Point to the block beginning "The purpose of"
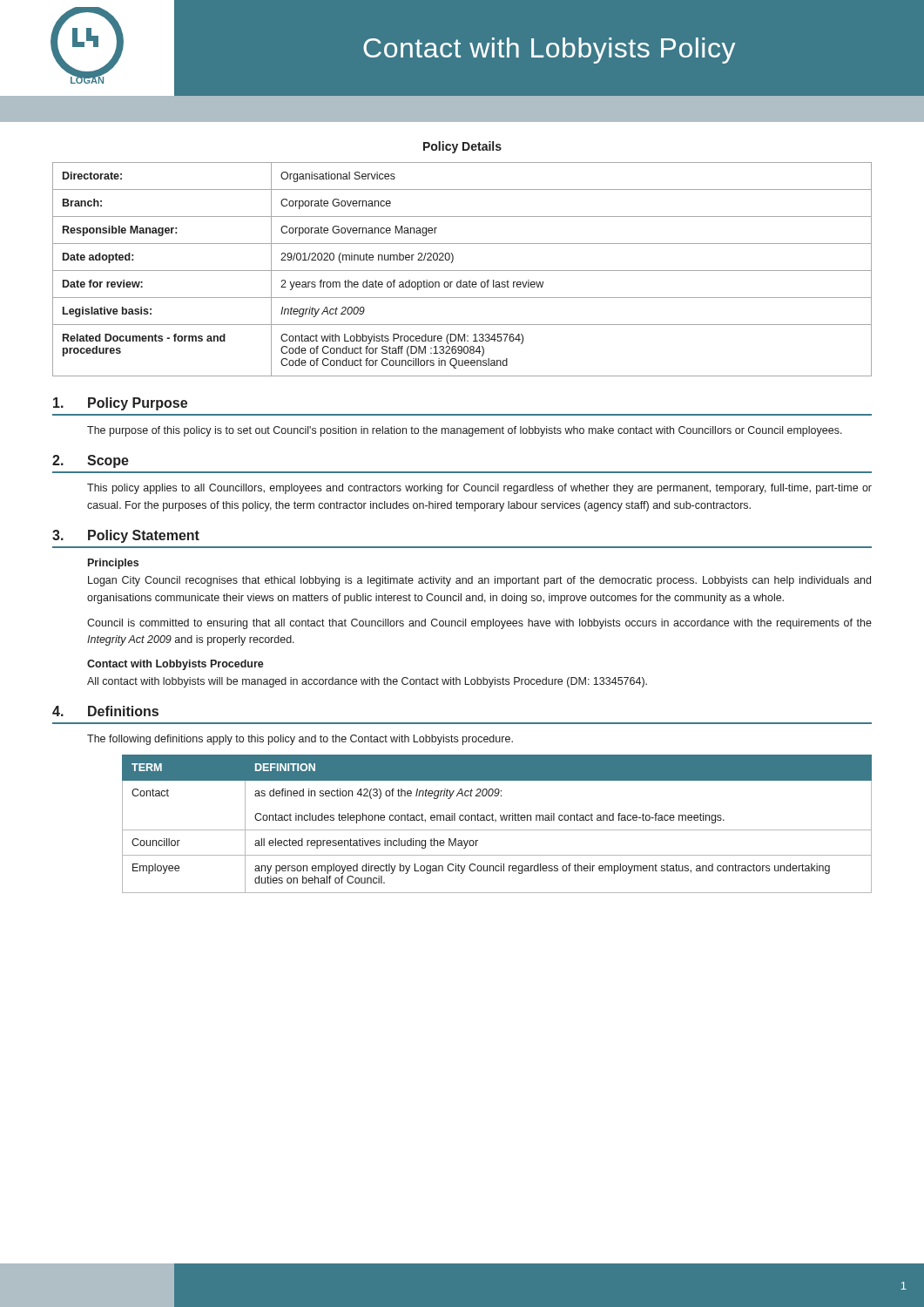 465,430
